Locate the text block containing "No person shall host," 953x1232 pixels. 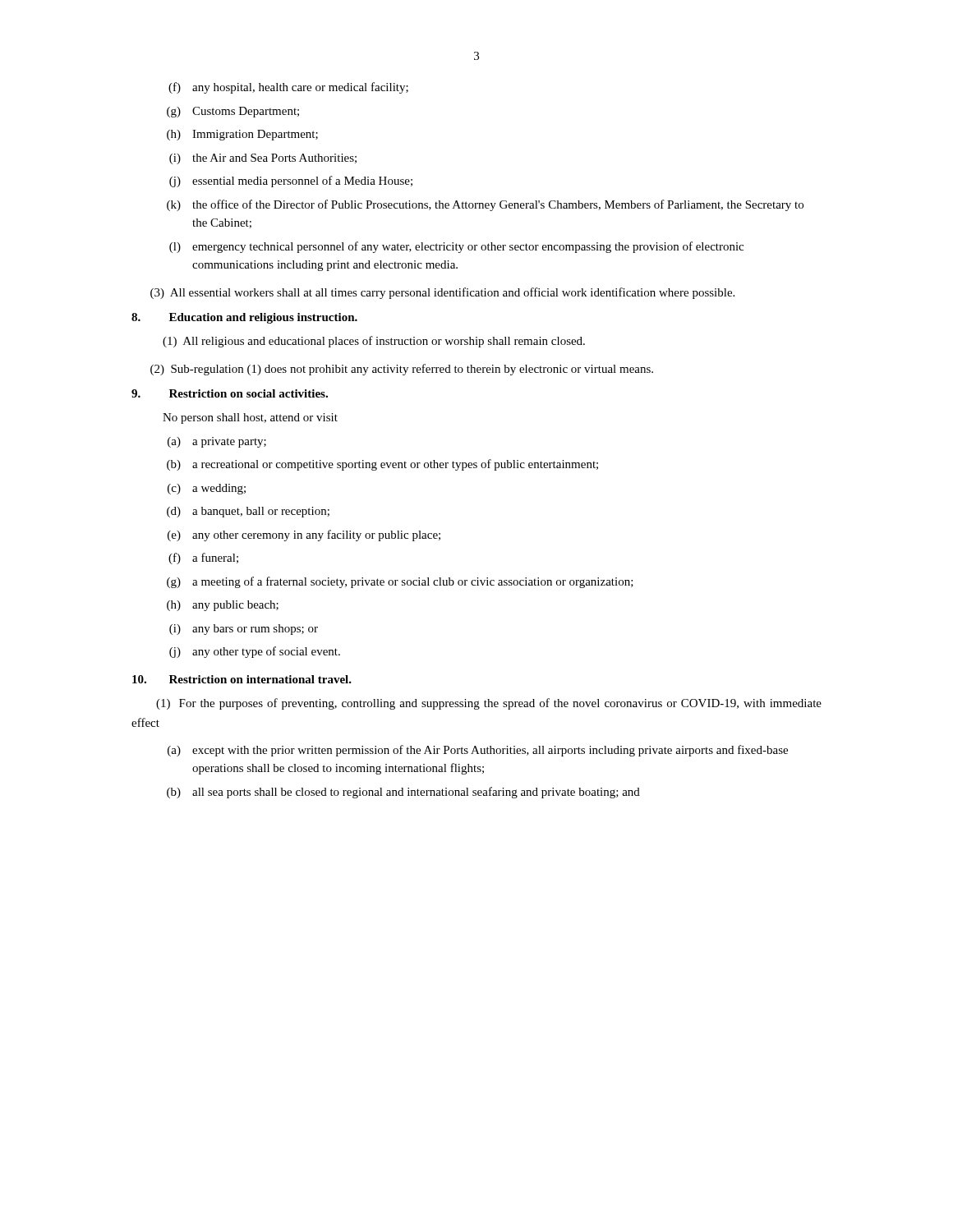tap(250, 417)
